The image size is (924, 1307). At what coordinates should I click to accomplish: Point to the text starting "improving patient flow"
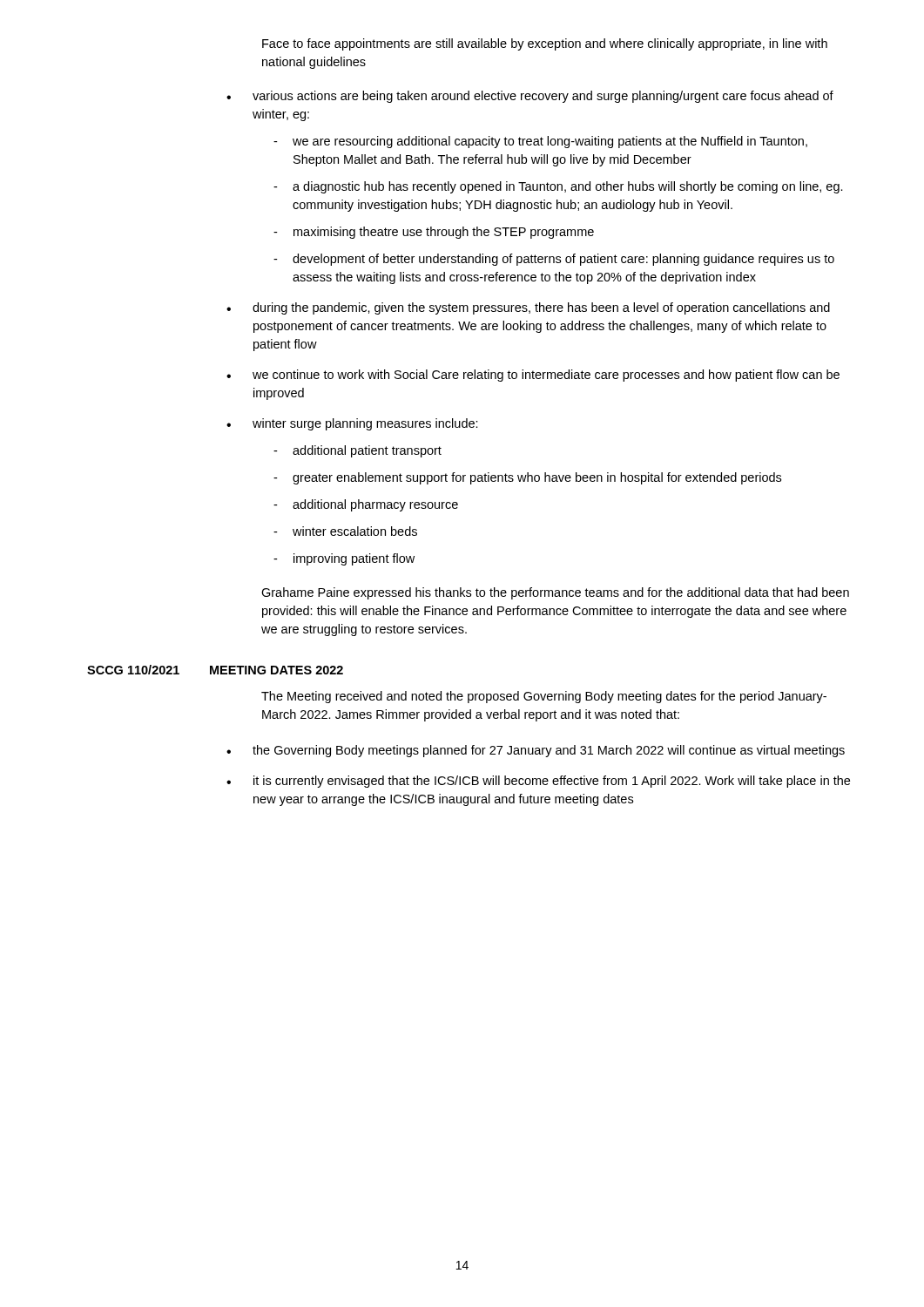point(354,559)
